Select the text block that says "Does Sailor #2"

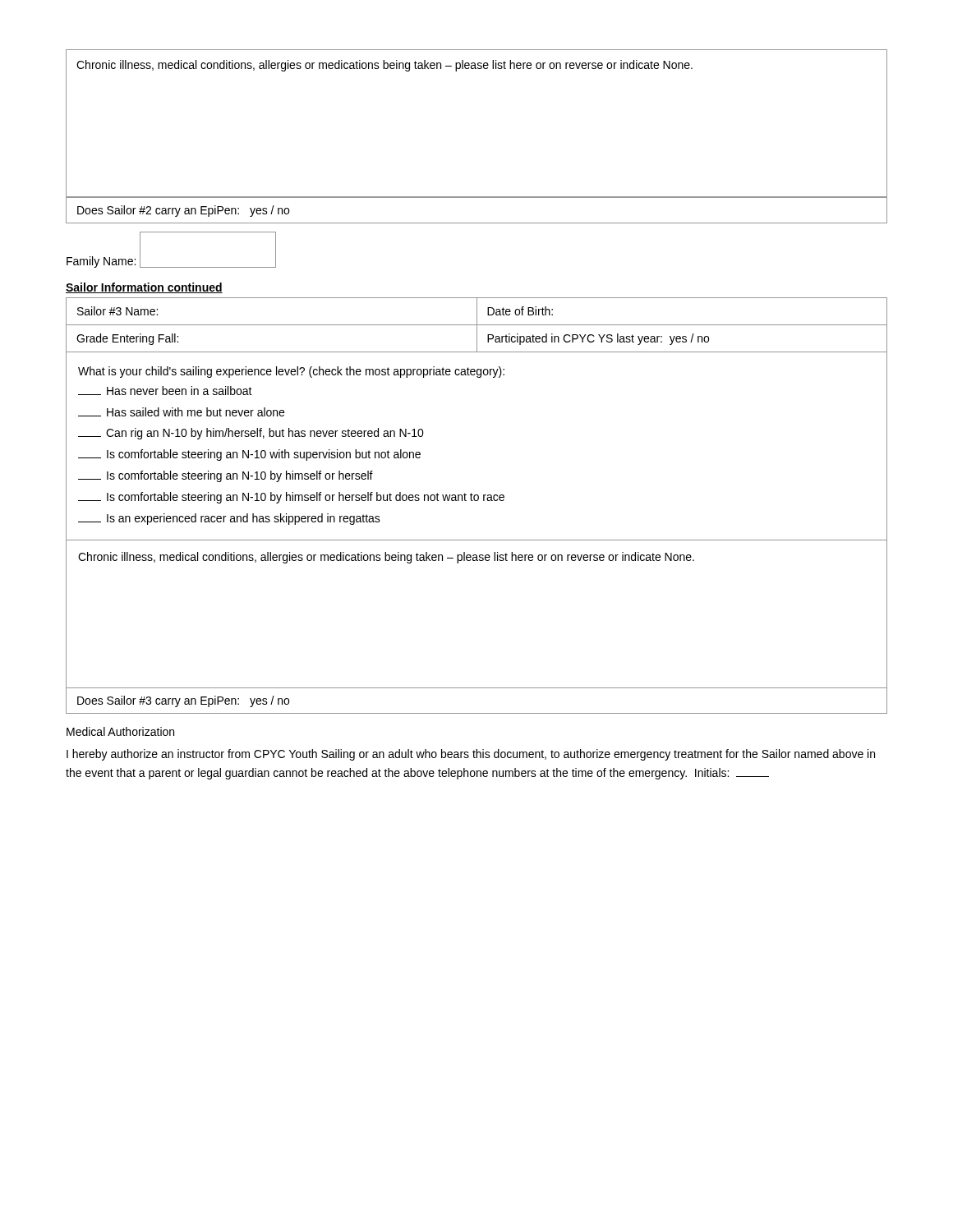[x=183, y=210]
